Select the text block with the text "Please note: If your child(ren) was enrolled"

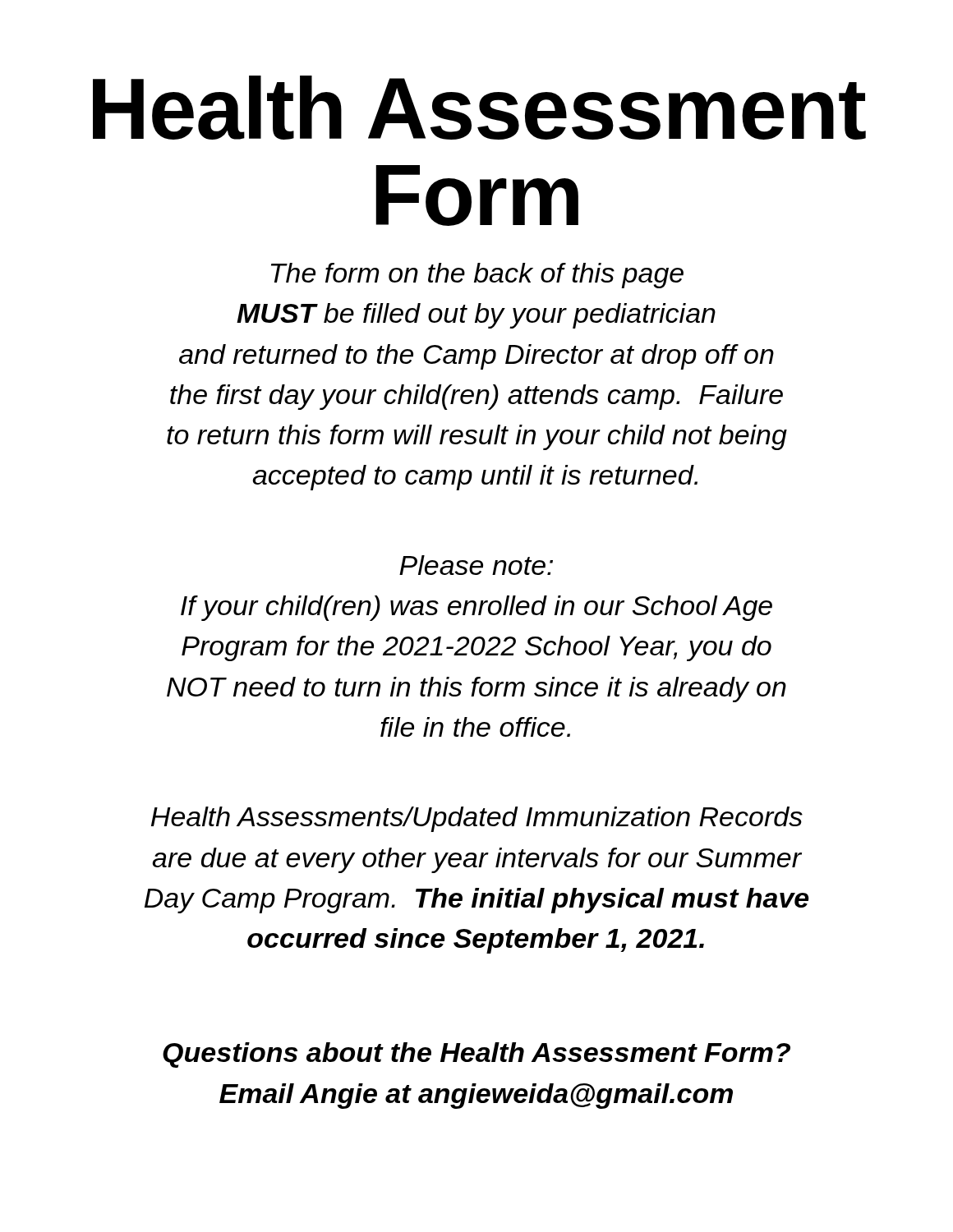pyautogui.click(x=476, y=646)
